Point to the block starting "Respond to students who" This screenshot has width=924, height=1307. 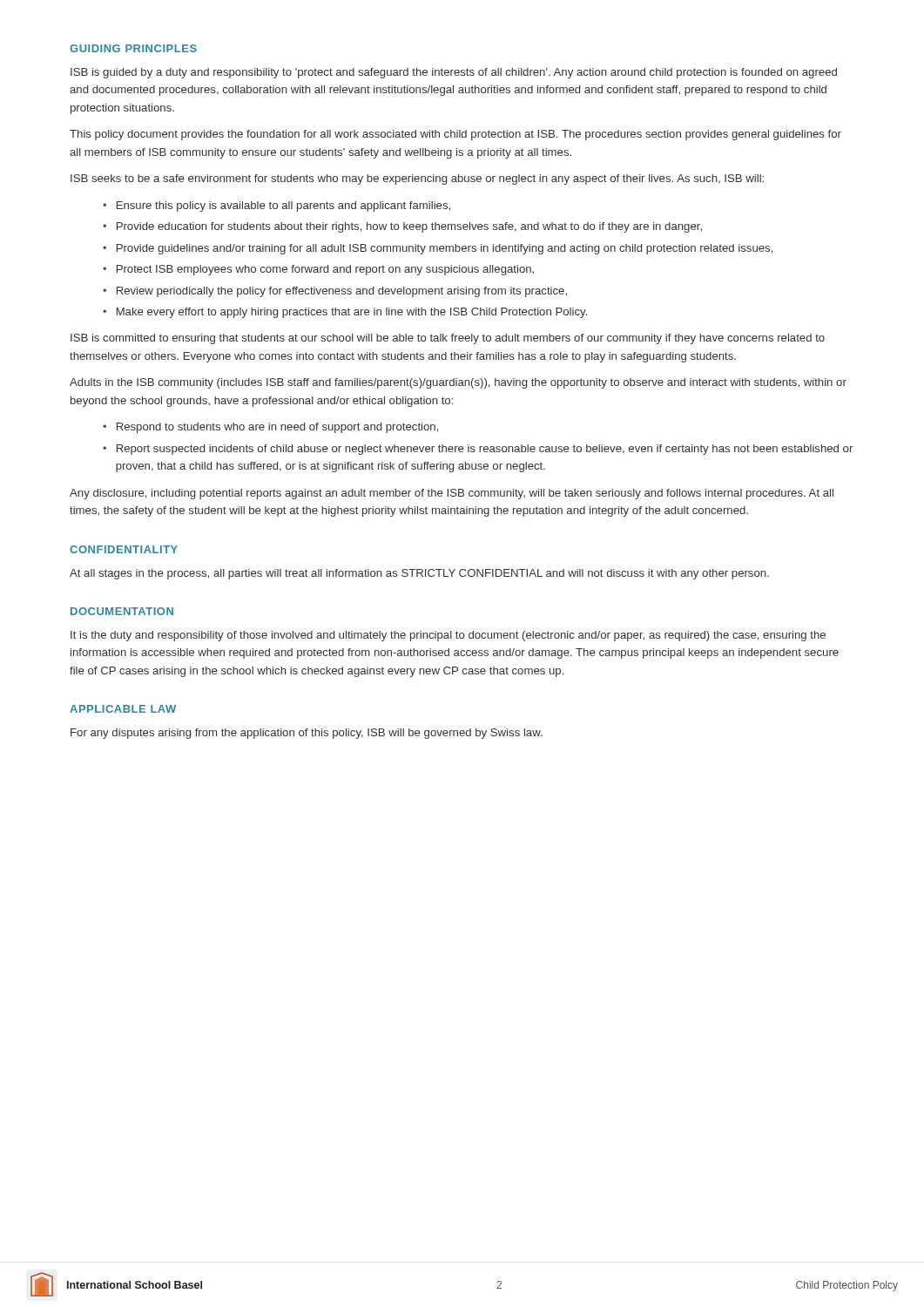click(x=277, y=427)
